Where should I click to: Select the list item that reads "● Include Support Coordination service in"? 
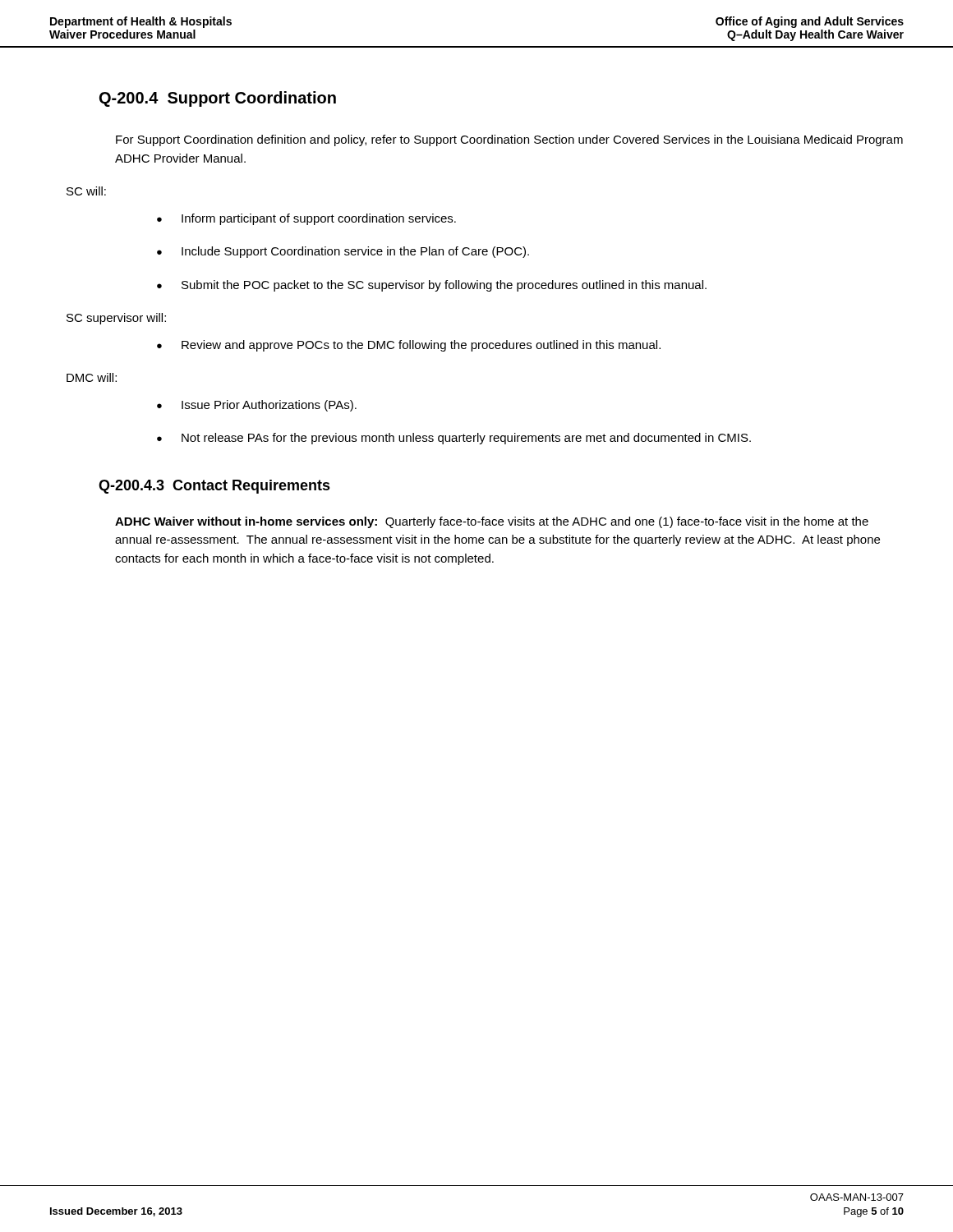pos(343,252)
